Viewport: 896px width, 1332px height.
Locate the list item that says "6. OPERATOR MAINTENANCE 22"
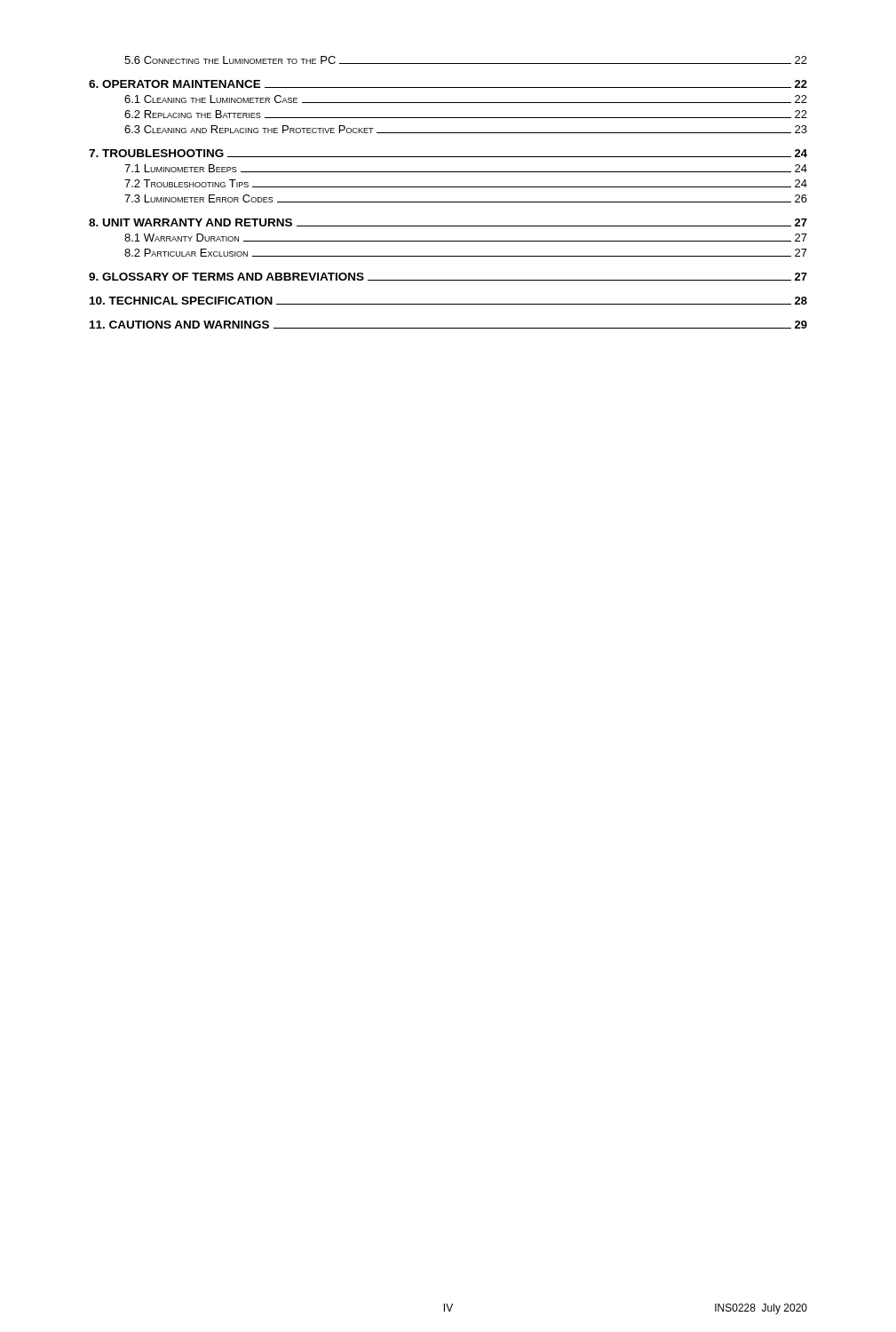[448, 84]
